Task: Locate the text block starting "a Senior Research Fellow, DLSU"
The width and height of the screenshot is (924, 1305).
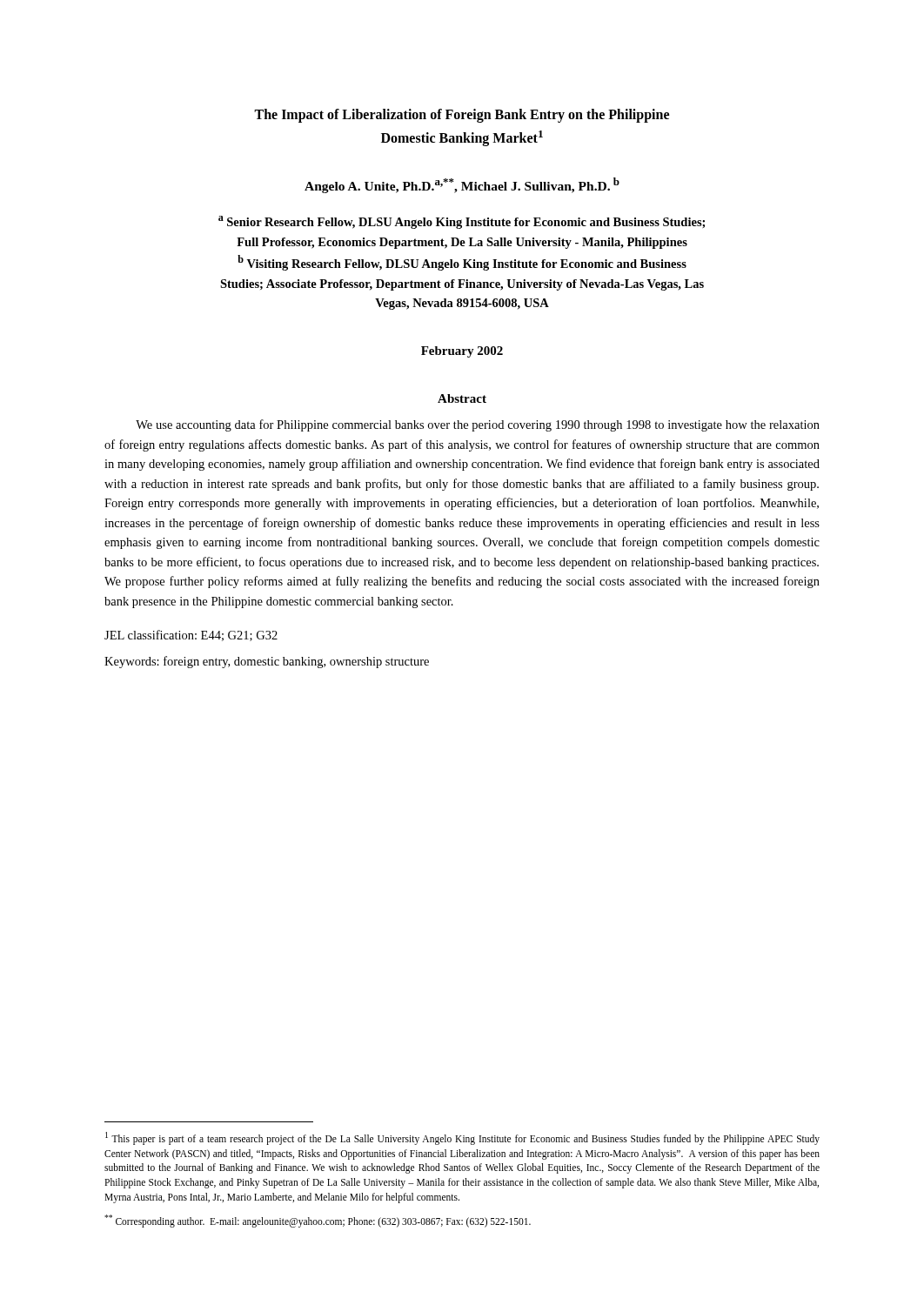Action: coord(462,261)
